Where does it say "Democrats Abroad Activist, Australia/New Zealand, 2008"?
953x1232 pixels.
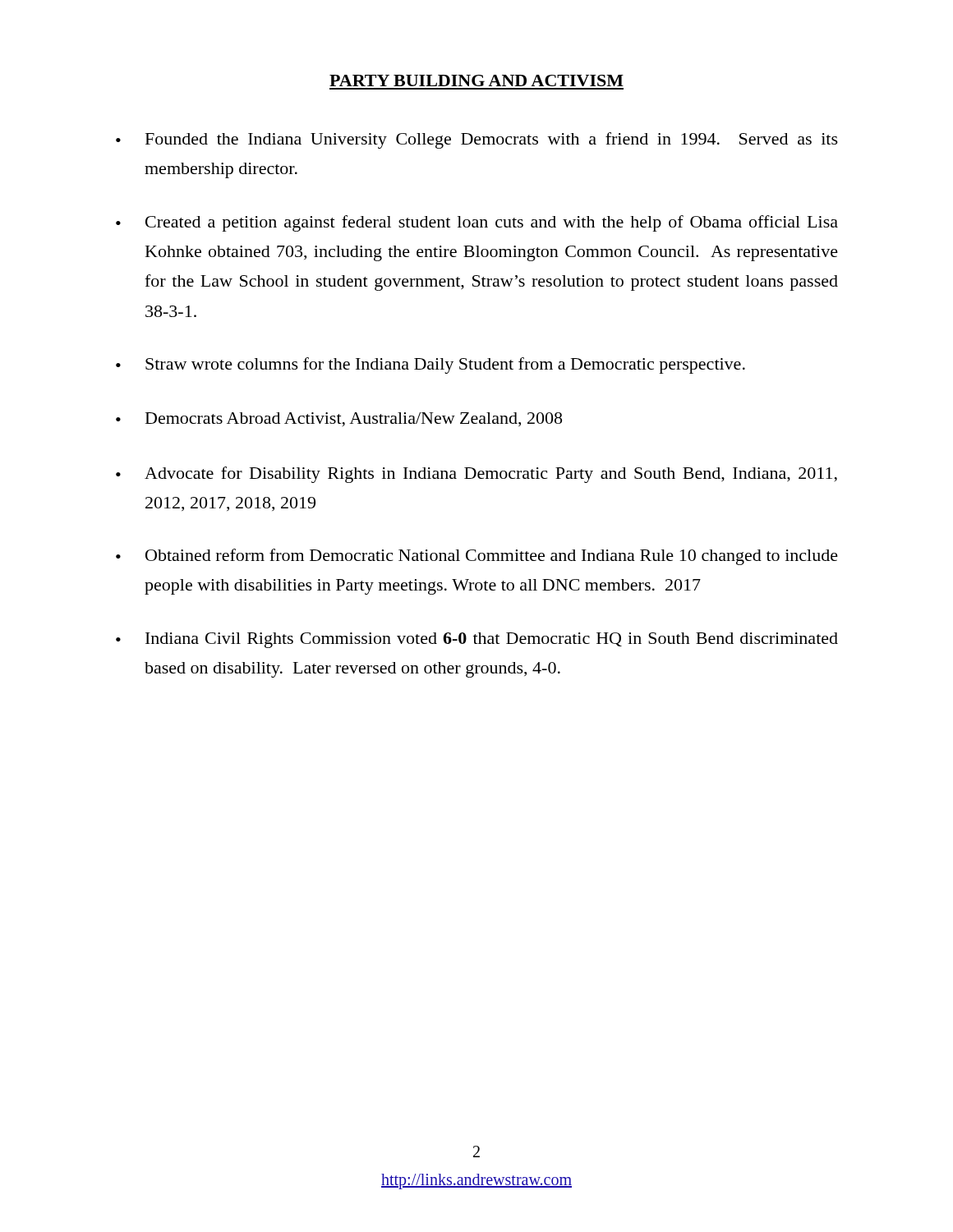coord(476,419)
